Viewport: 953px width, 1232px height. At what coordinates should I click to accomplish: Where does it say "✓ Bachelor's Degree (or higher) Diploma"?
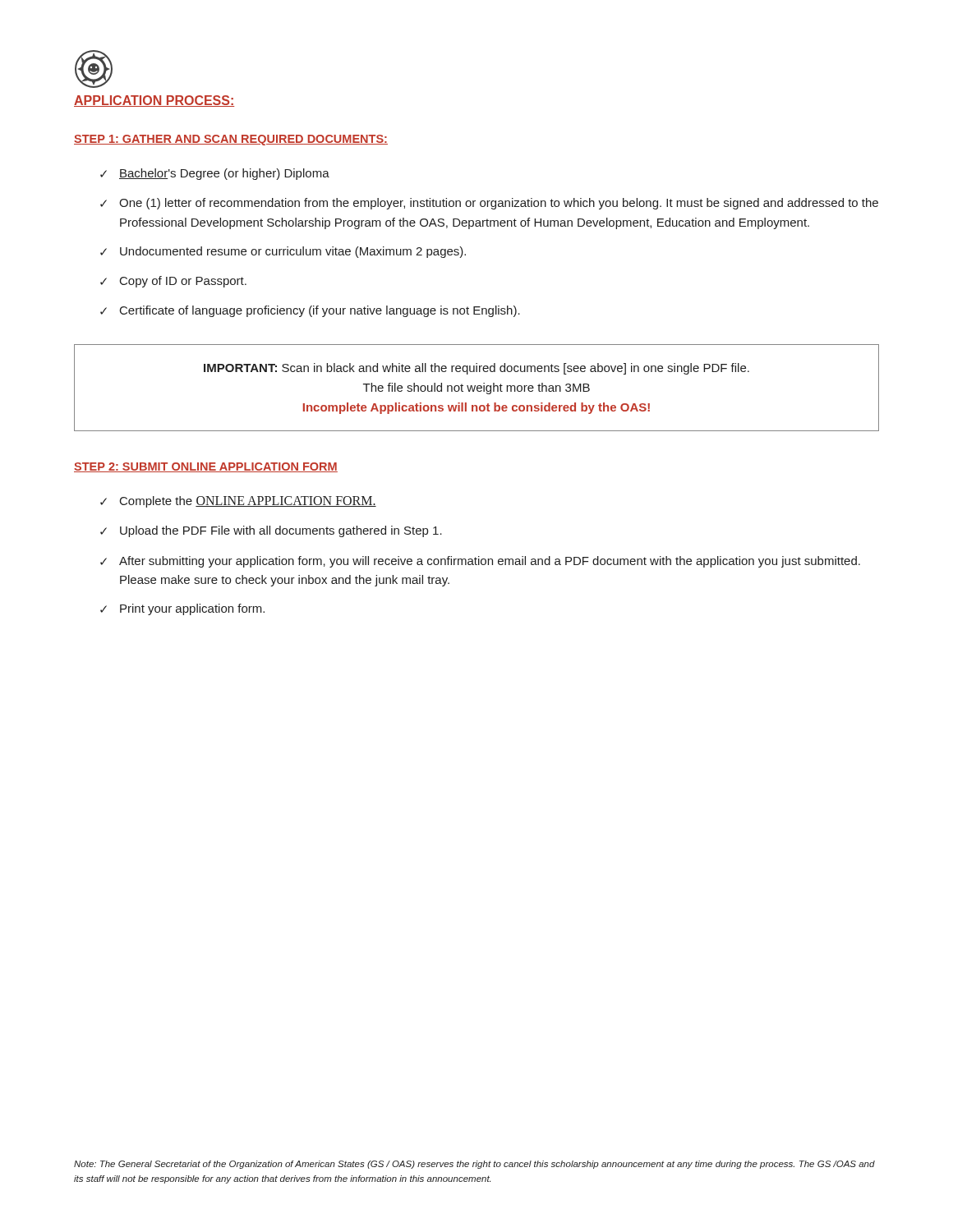click(214, 173)
